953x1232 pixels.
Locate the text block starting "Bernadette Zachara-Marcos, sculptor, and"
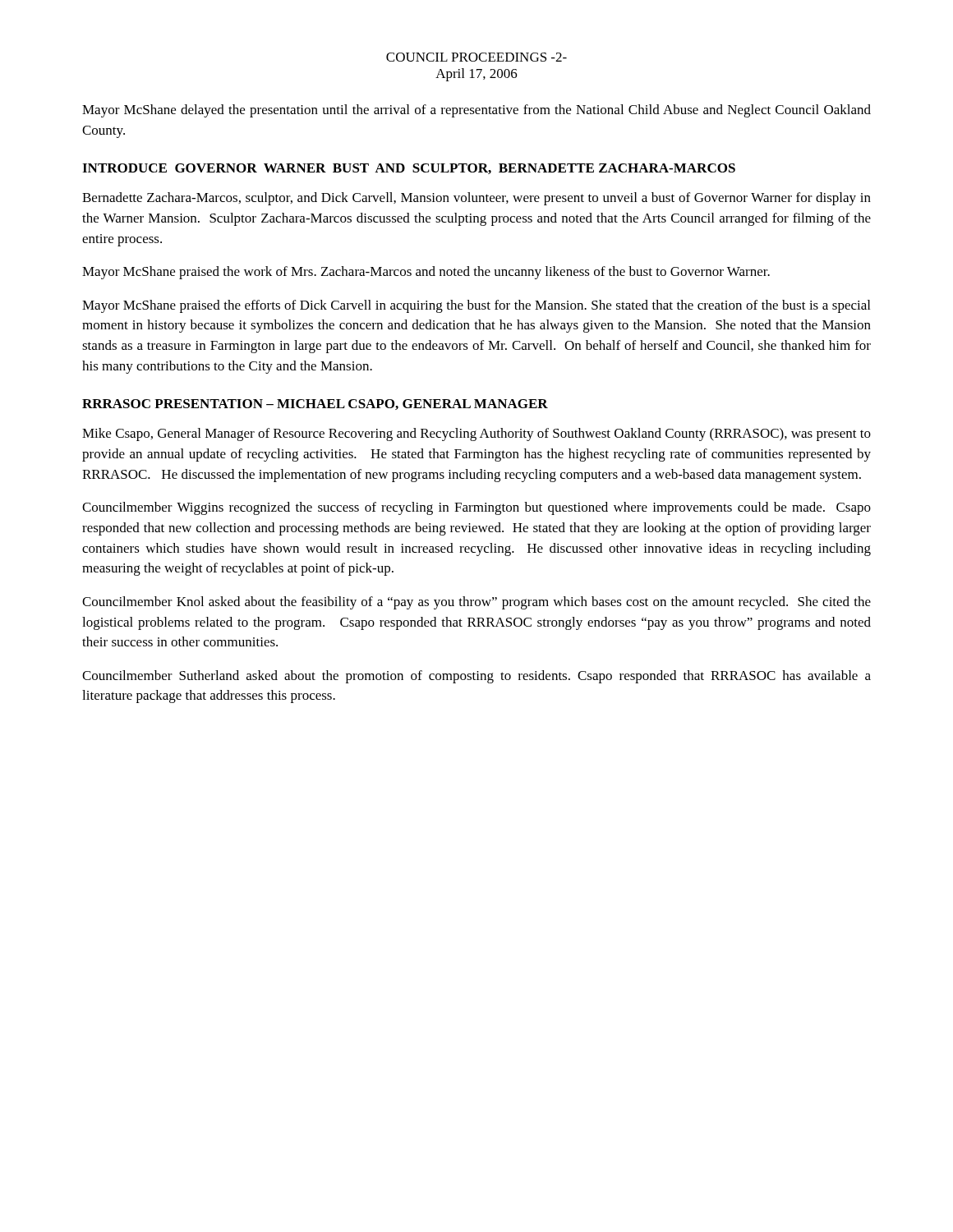click(x=476, y=218)
